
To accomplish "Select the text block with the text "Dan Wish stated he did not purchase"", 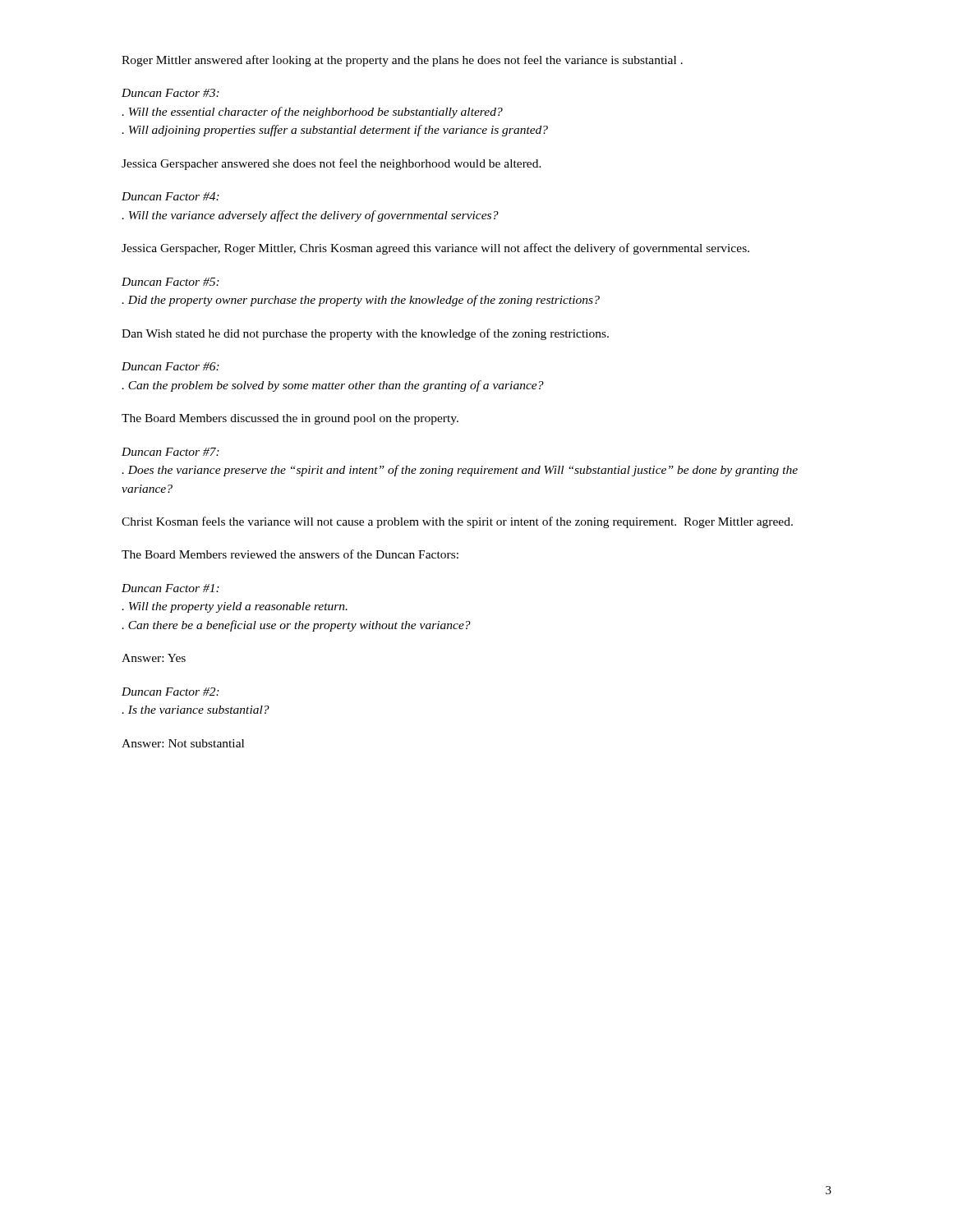I will (x=366, y=333).
